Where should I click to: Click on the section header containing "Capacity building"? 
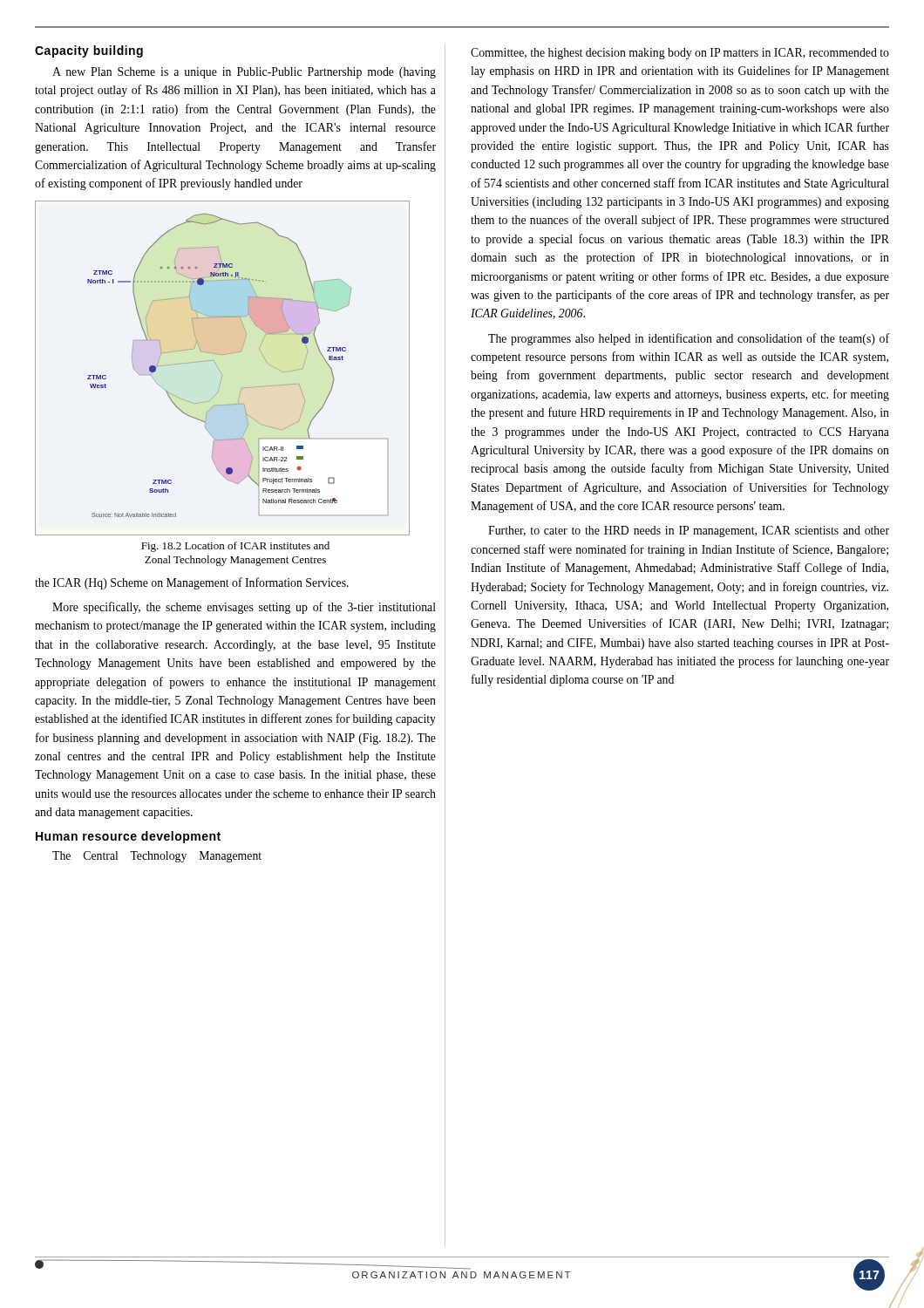click(x=89, y=51)
